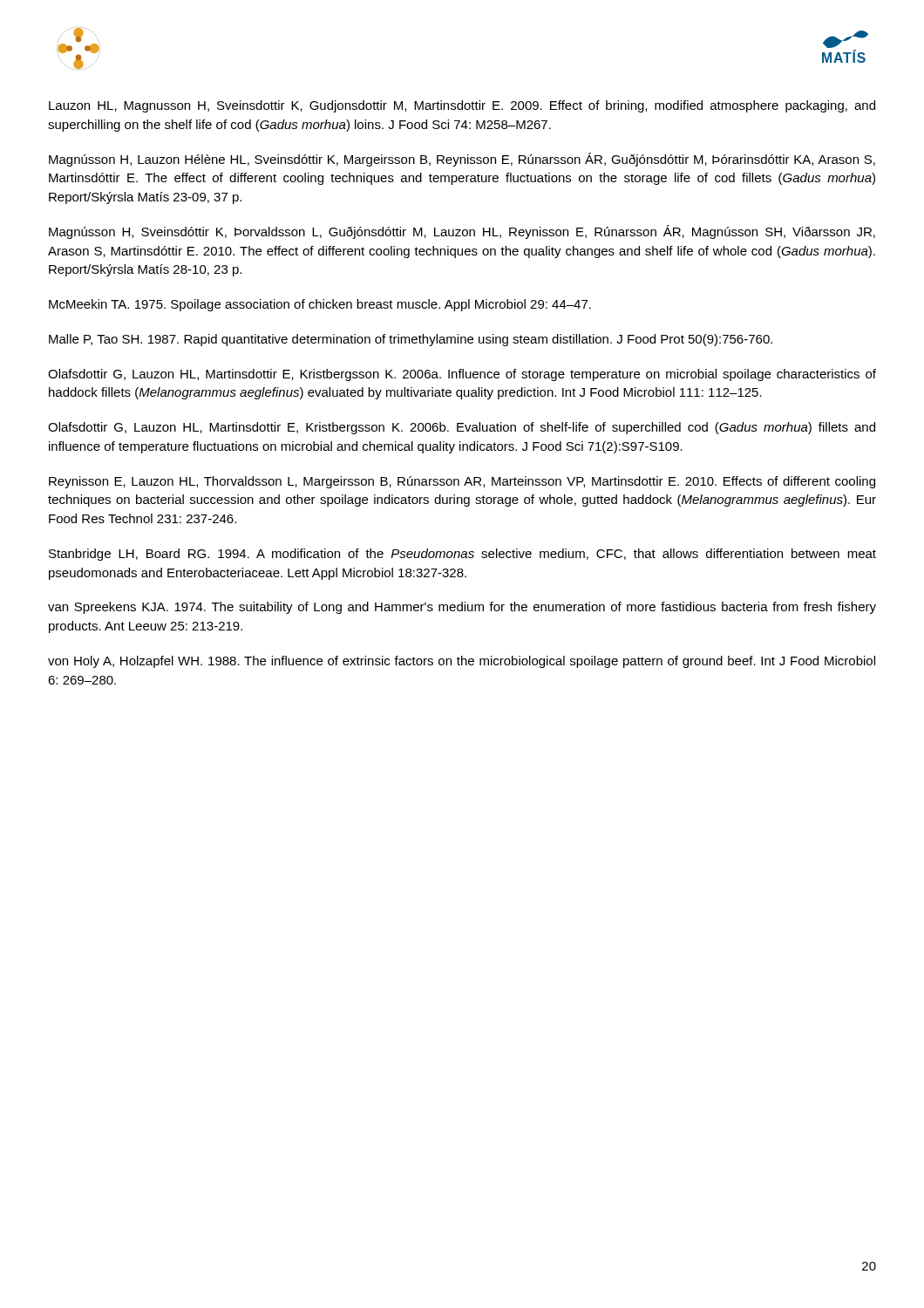The width and height of the screenshot is (924, 1308).
Task: Select the text block that reads "Lauzon HL, Magnusson H, Sveinsdottir K, Gudjonsdottir M,"
Action: [x=462, y=115]
